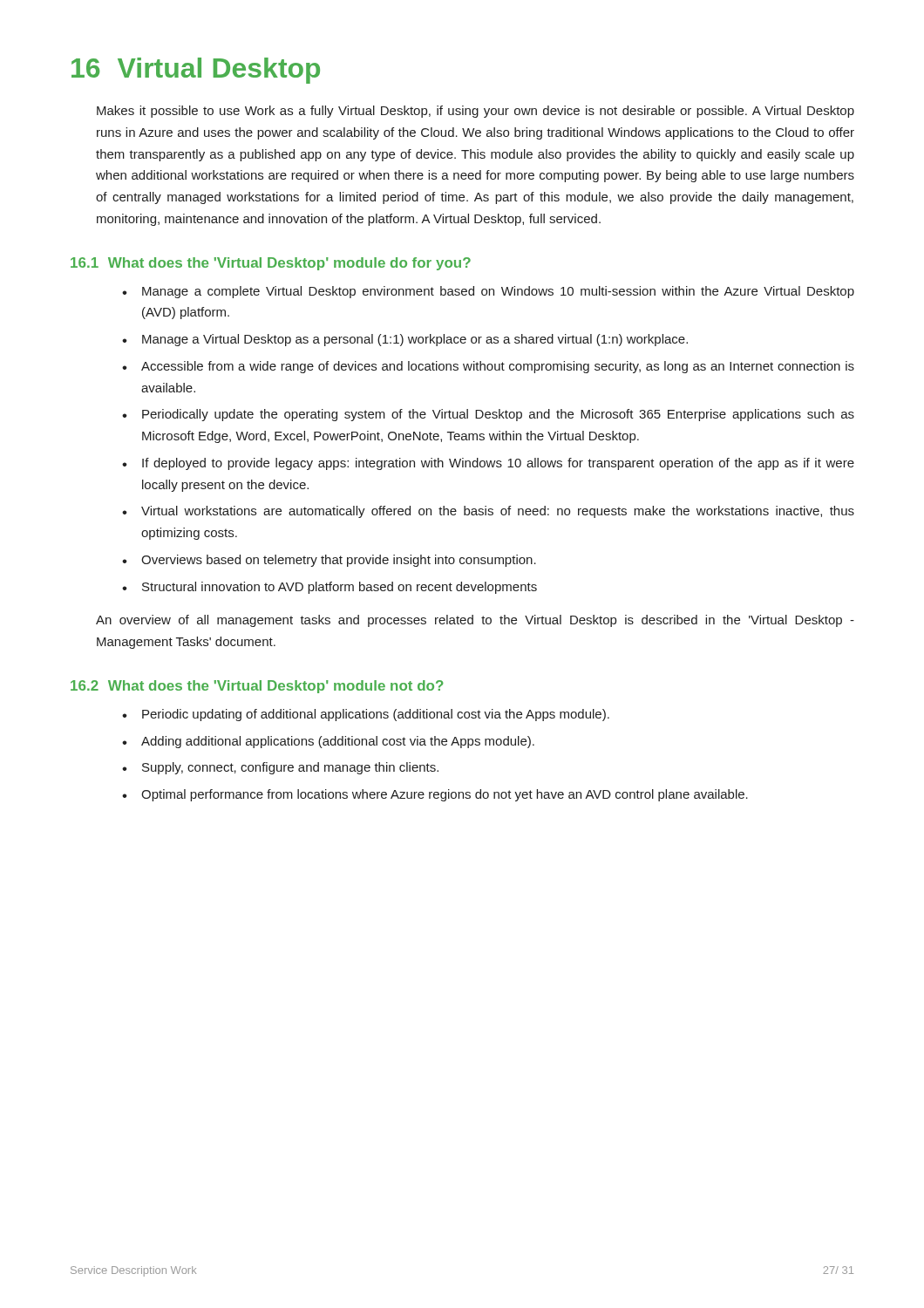Image resolution: width=924 pixels, height=1308 pixels.
Task: Locate the text block starting "16 Virtual Desktop"
Action: pyautogui.click(x=196, y=71)
